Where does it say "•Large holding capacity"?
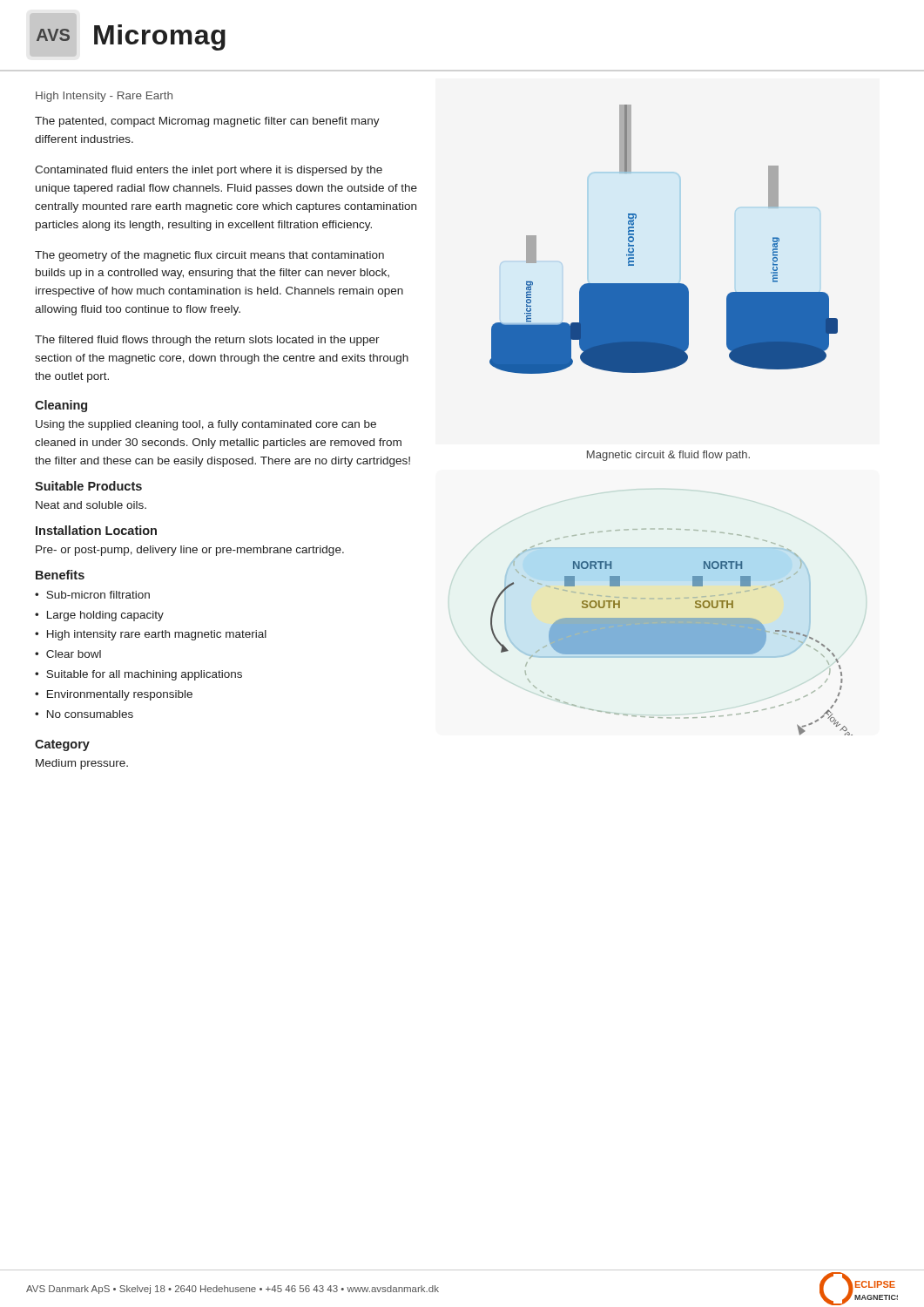 (99, 615)
